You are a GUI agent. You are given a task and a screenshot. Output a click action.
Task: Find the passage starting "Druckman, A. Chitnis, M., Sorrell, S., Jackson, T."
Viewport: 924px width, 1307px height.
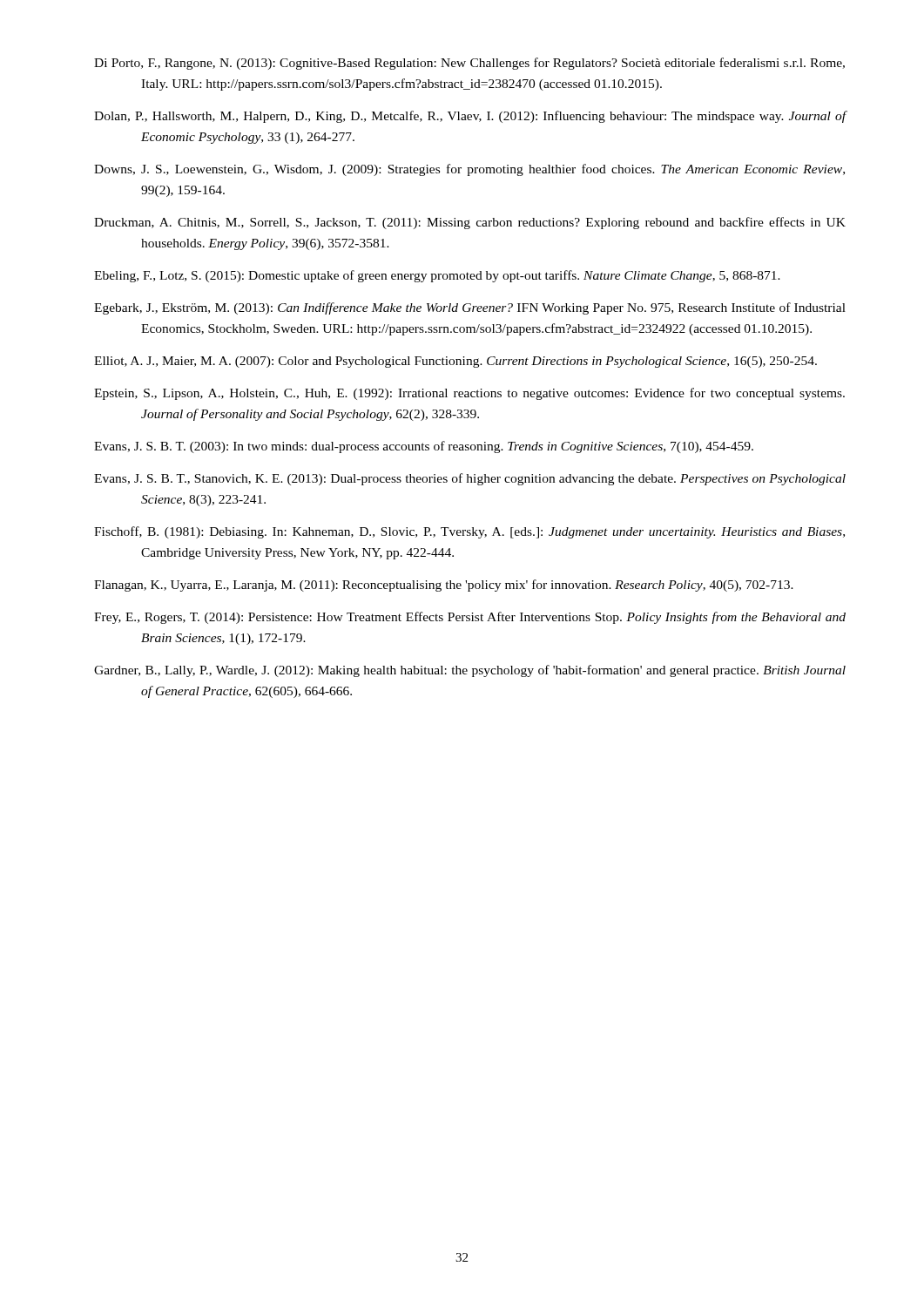pos(470,232)
